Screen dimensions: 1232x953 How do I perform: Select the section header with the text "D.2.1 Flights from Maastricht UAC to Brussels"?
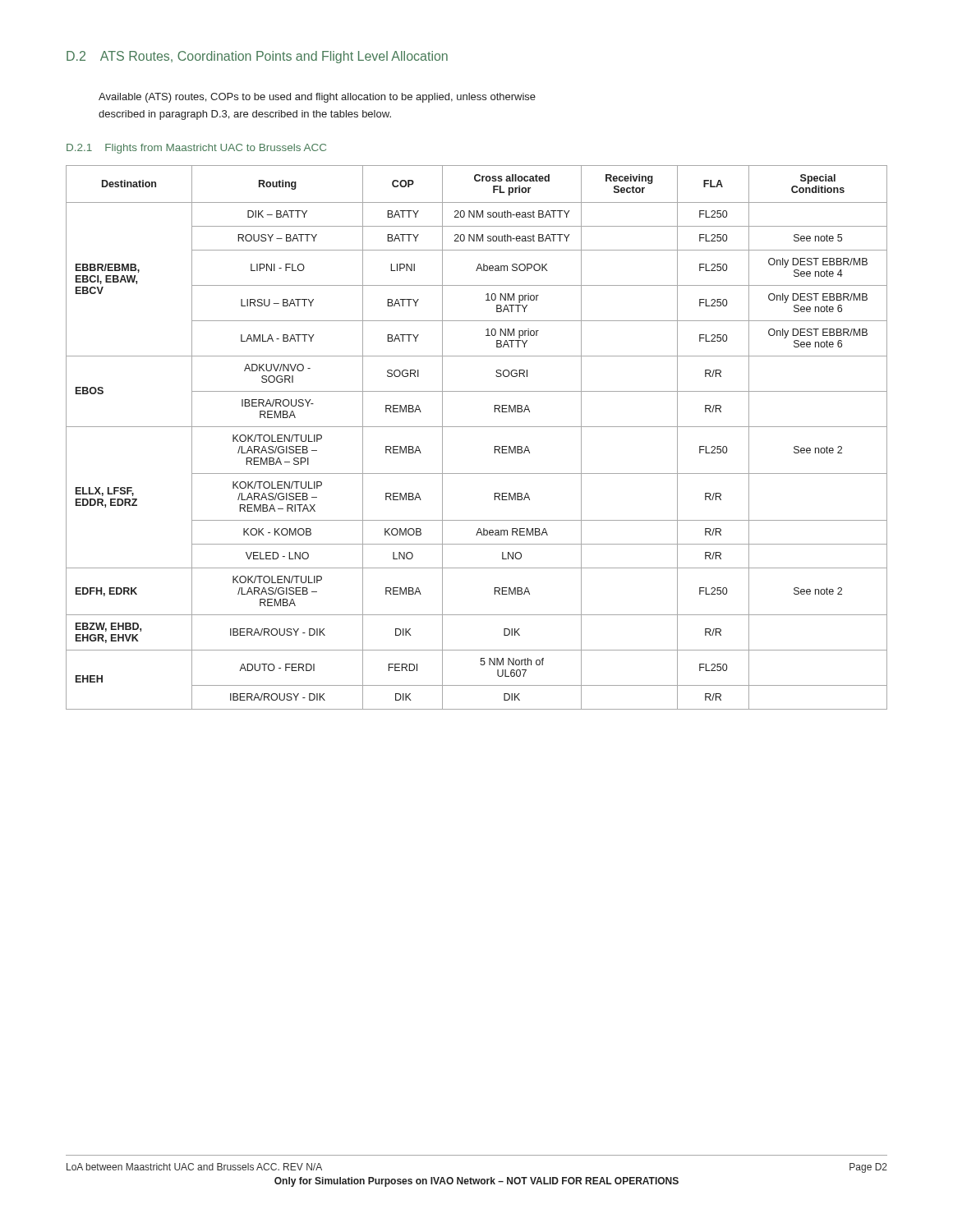click(196, 147)
